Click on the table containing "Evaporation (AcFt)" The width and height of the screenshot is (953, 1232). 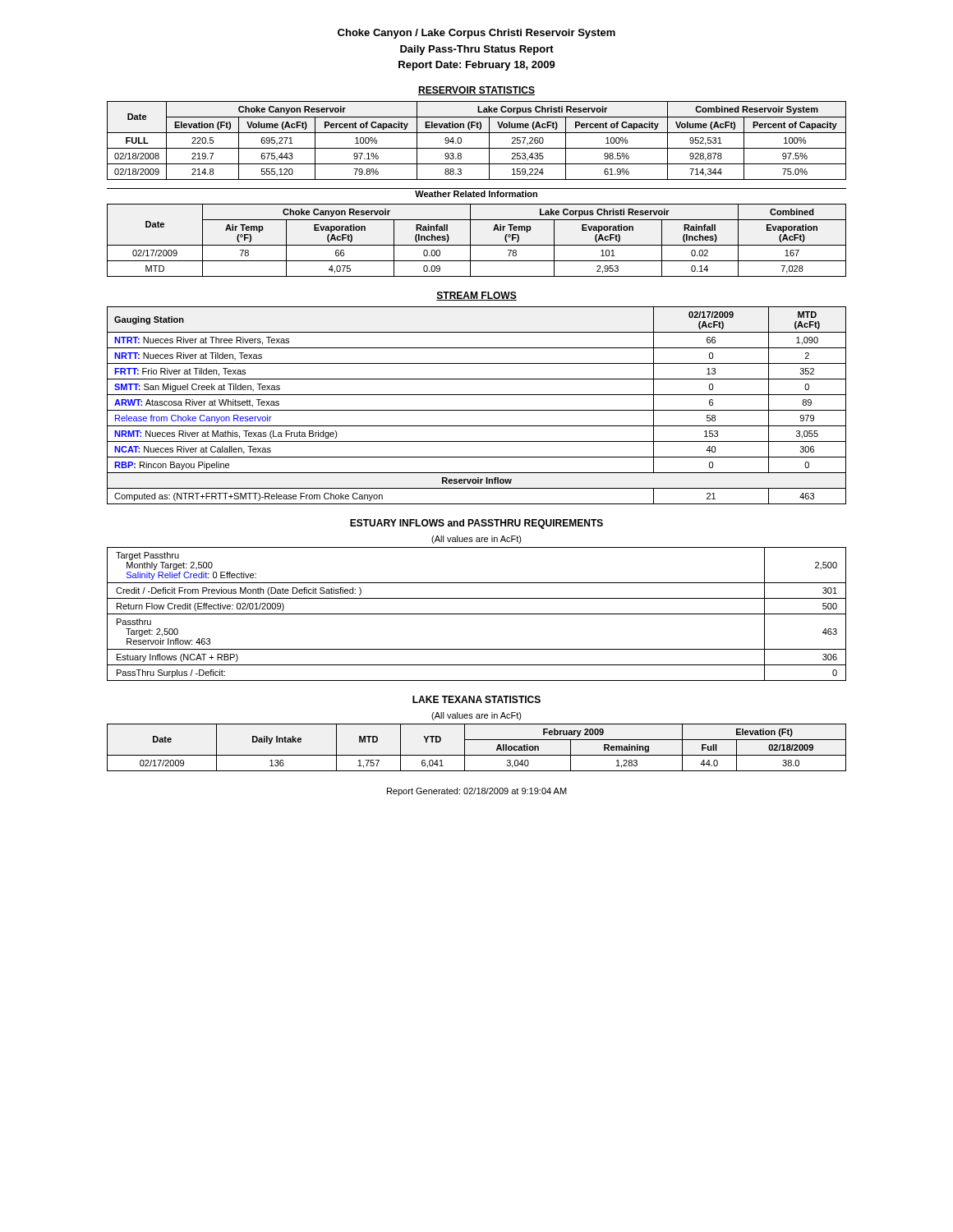pyautogui.click(x=476, y=240)
